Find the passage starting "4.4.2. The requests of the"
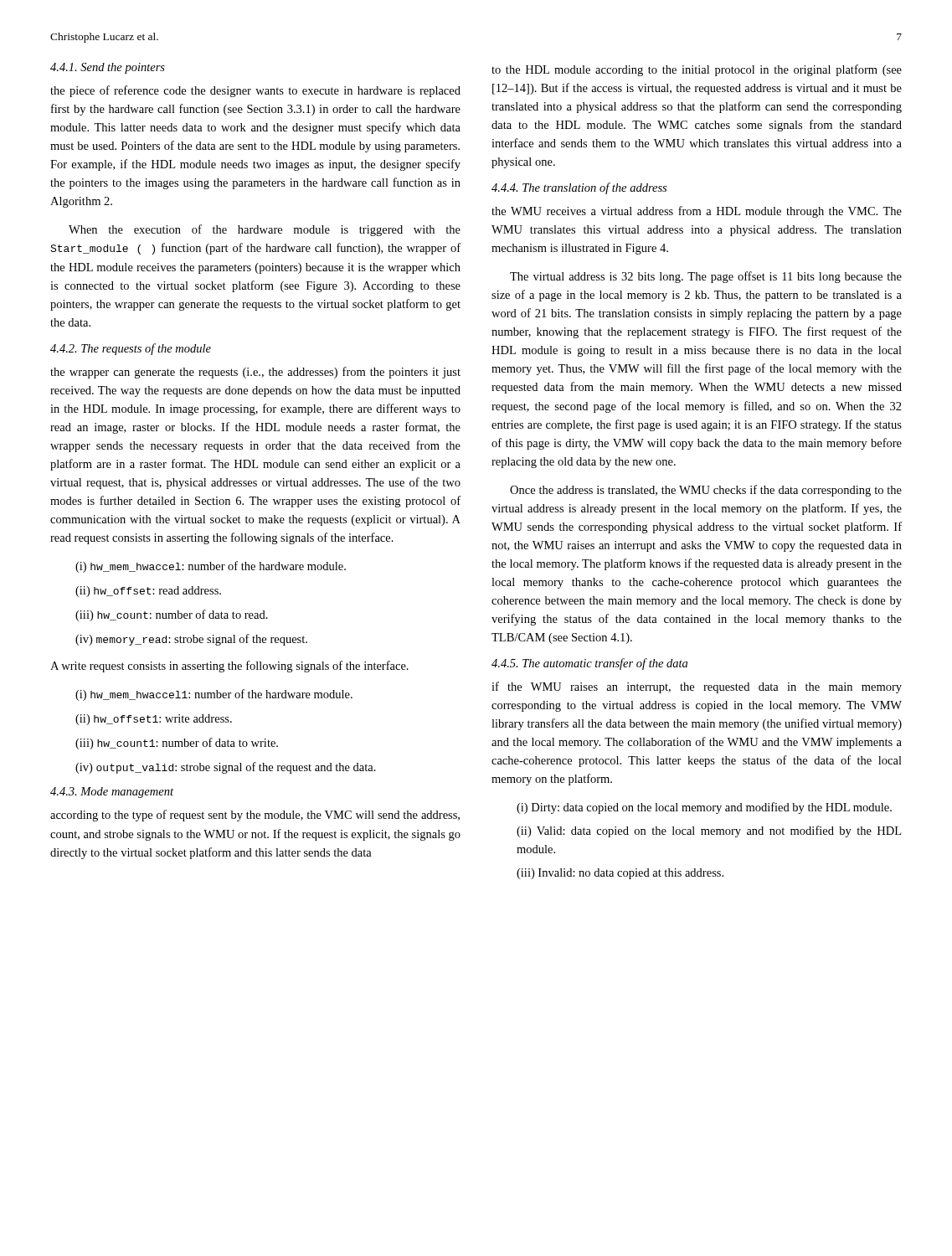This screenshot has width=952, height=1256. pyautogui.click(x=131, y=348)
